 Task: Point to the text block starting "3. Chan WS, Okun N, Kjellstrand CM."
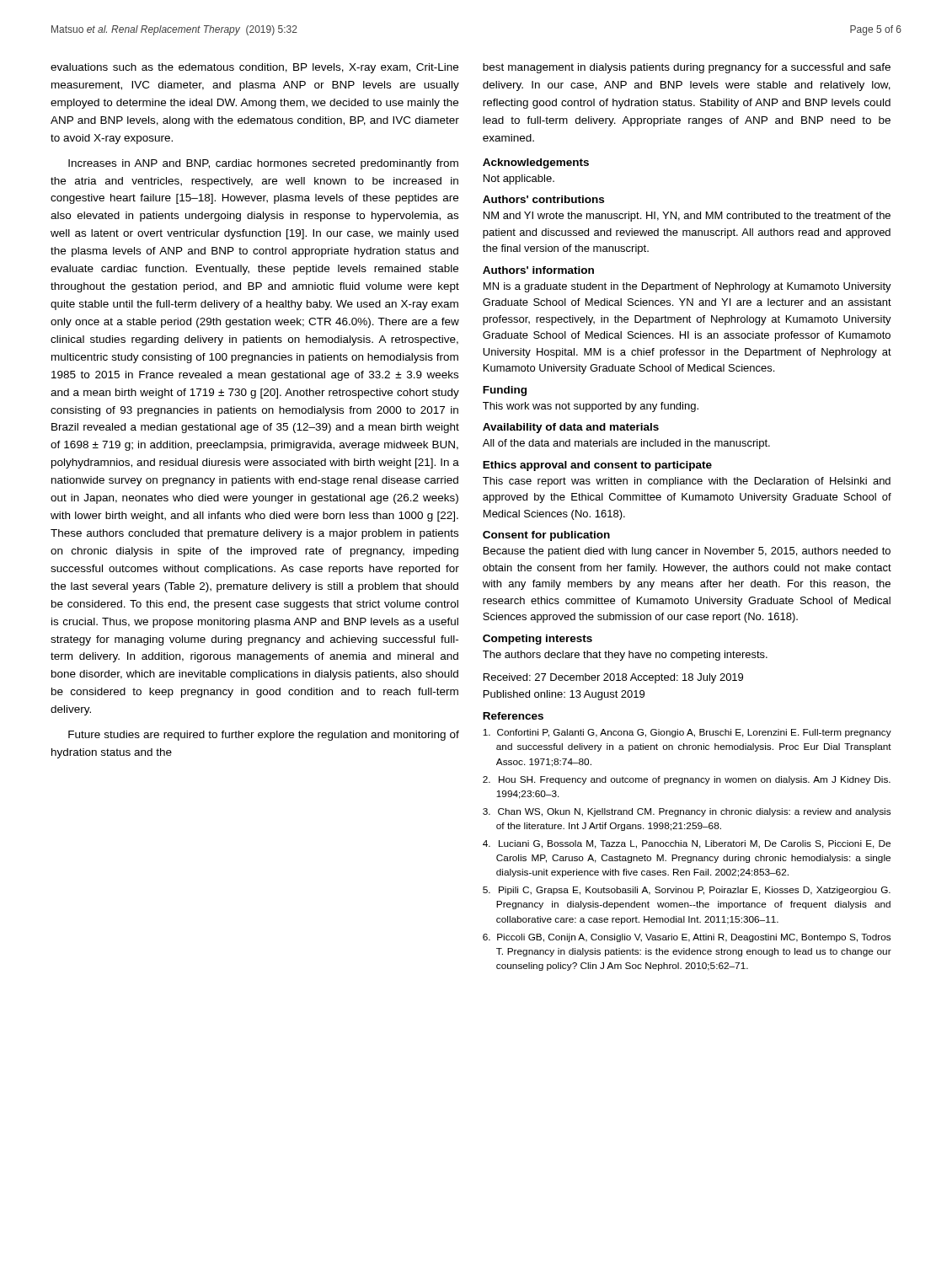click(687, 819)
